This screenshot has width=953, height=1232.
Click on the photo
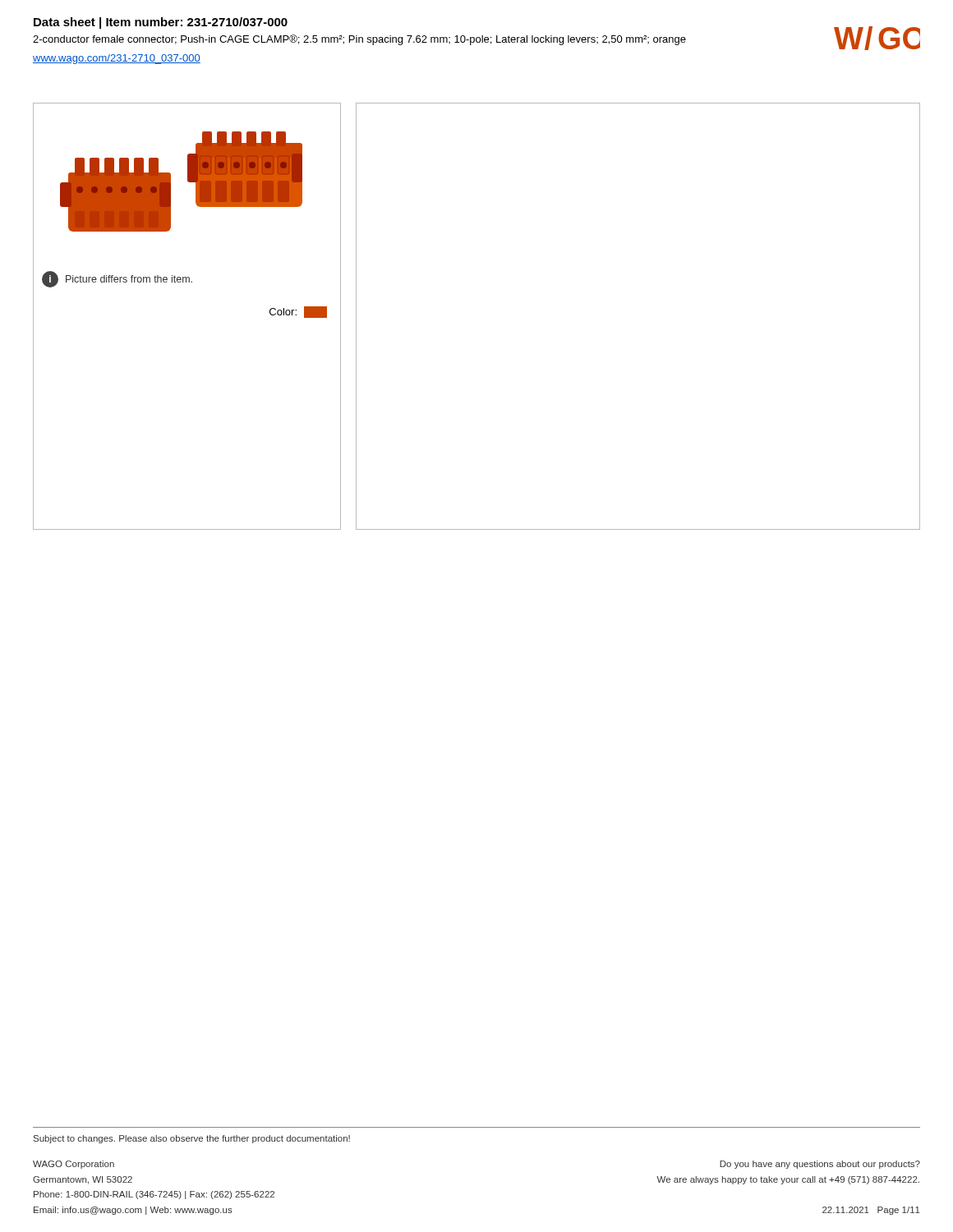(x=187, y=316)
